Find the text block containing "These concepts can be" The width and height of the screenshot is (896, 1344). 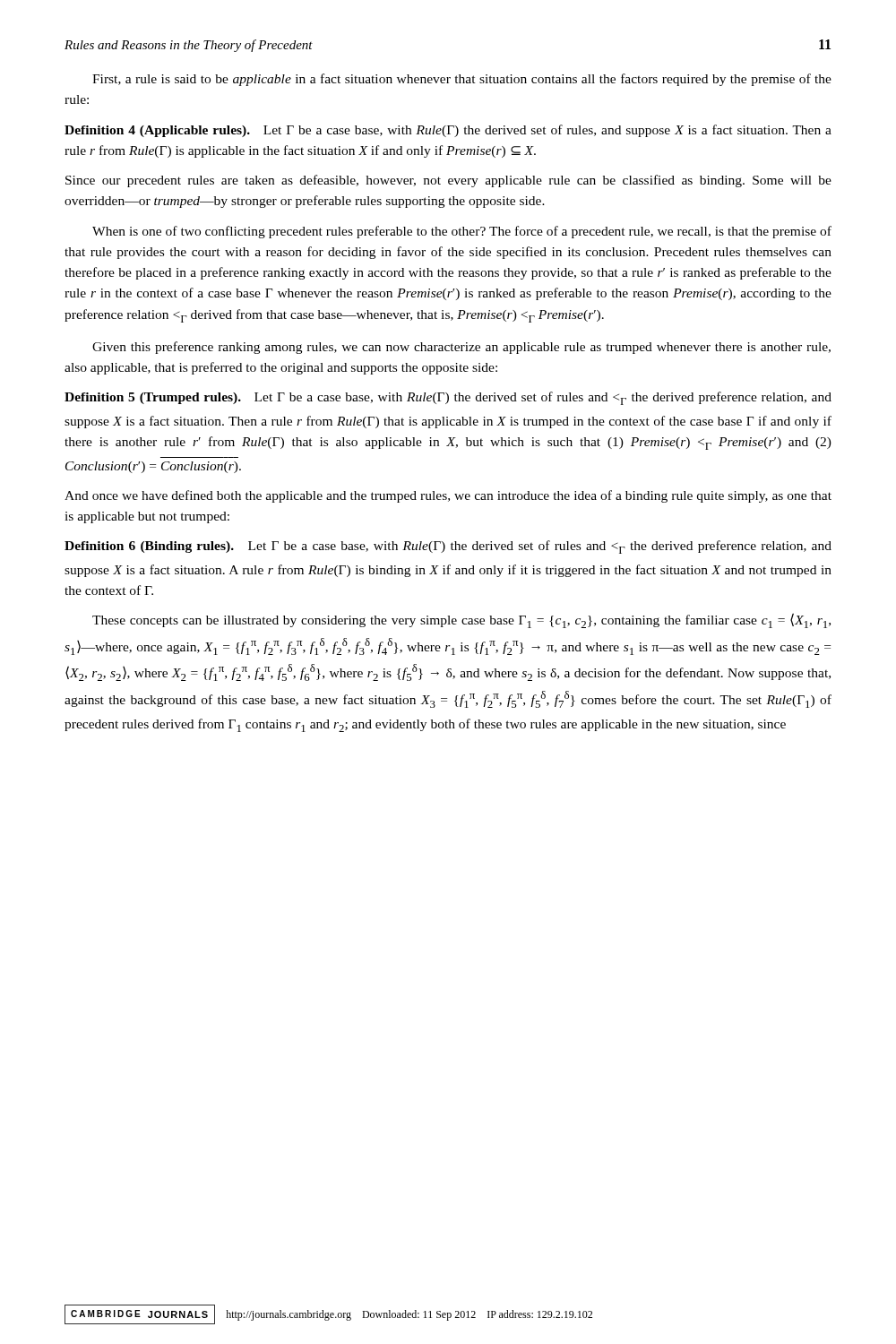tap(448, 673)
